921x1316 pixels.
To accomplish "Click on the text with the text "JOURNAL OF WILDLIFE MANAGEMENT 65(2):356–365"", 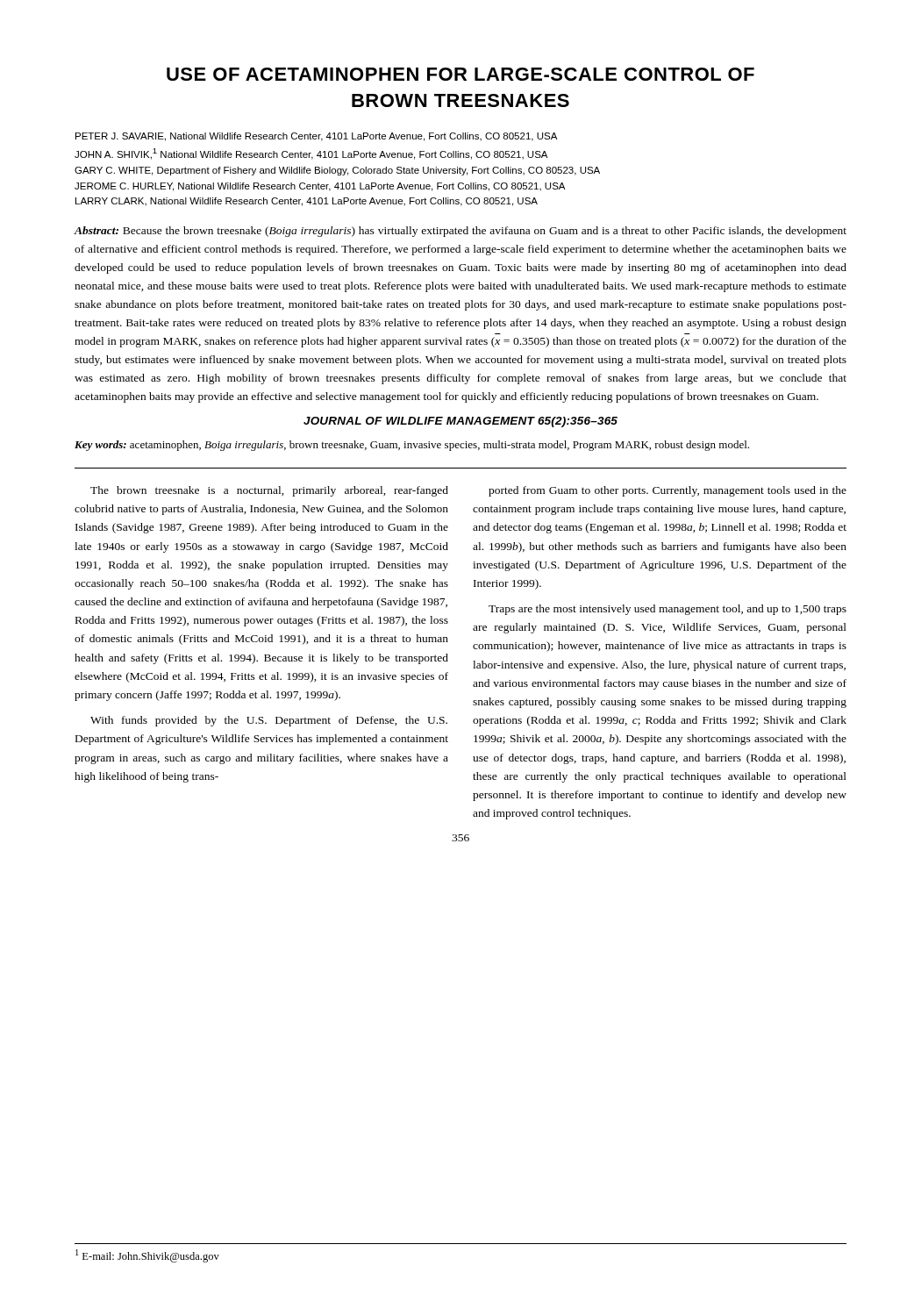I will (460, 421).
